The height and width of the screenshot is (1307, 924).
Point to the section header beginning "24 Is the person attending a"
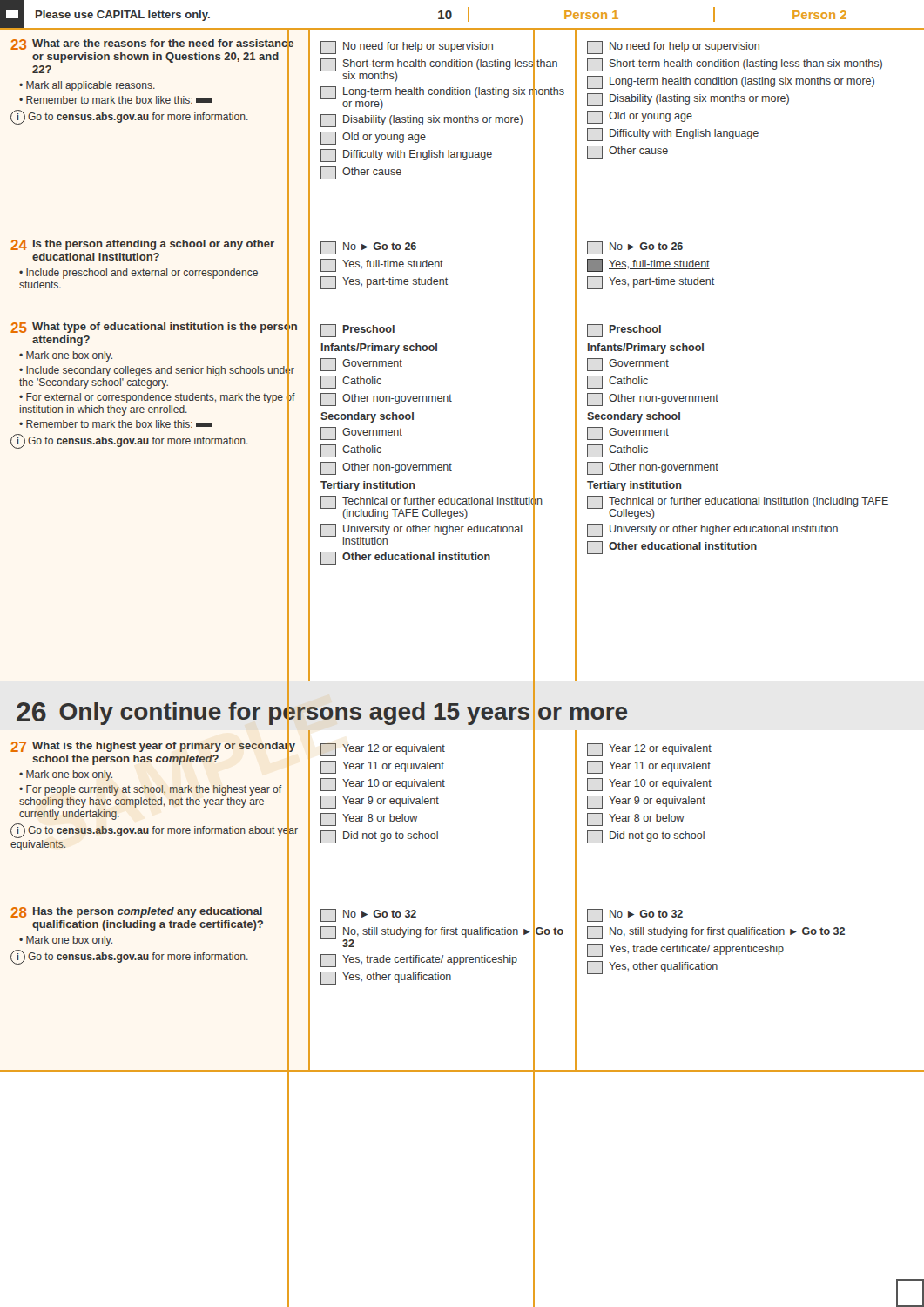pyautogui.click(x=462, y=270)
